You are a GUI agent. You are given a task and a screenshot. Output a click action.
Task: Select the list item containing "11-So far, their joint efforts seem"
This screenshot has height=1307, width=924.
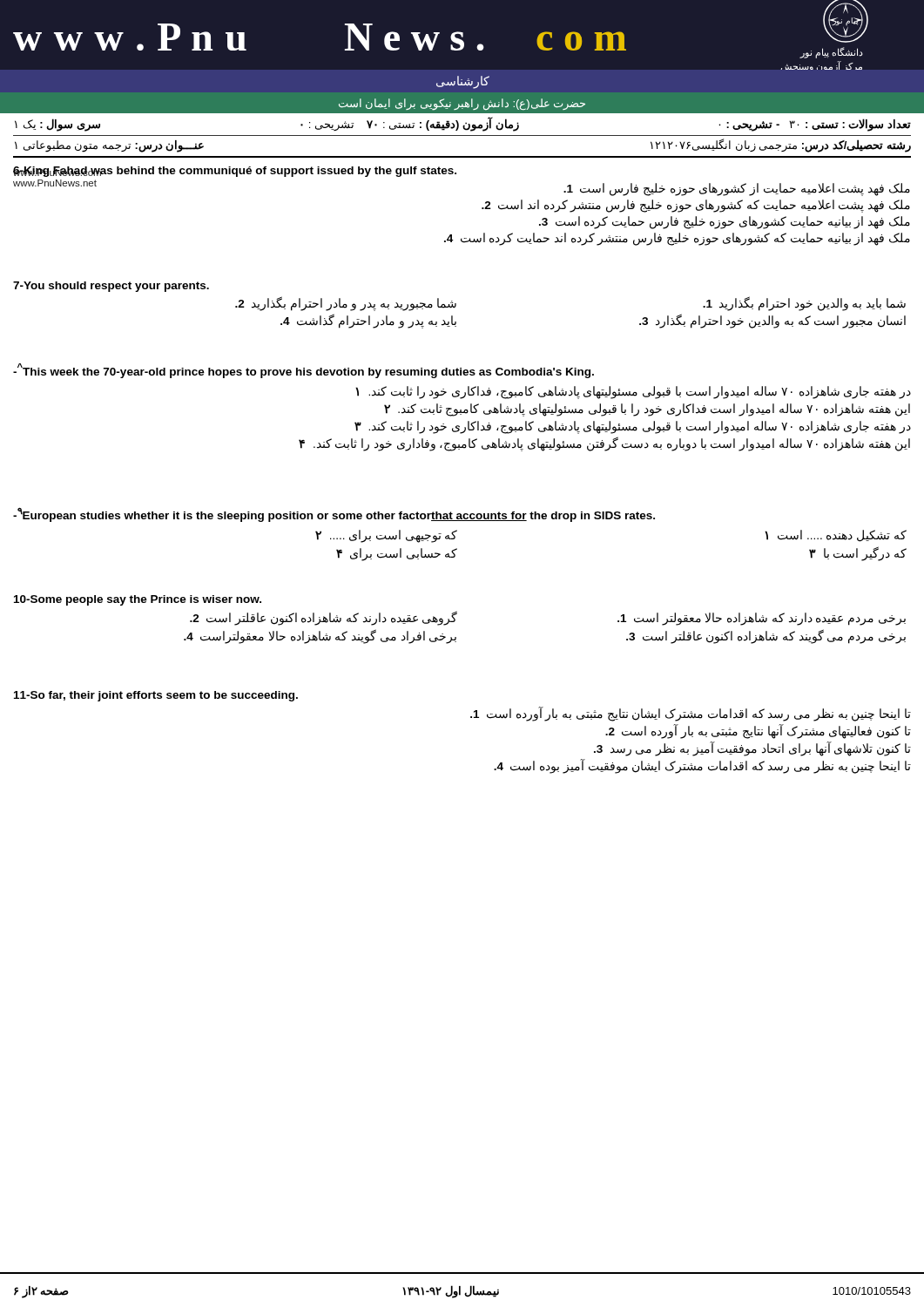[x=156, y=696]
